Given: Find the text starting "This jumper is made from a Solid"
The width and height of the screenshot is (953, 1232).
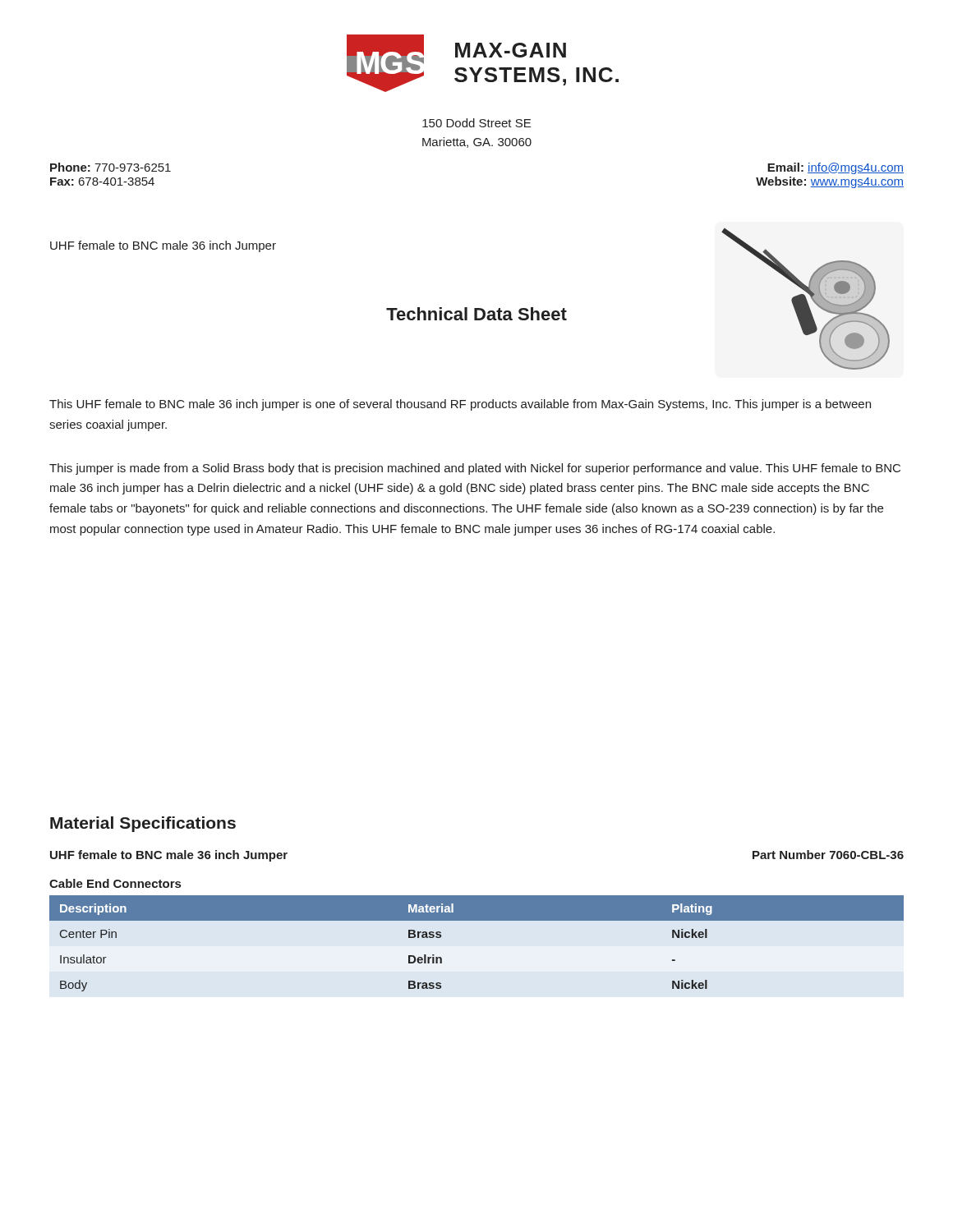Looking at the screenshot, I should pos(475,498).
